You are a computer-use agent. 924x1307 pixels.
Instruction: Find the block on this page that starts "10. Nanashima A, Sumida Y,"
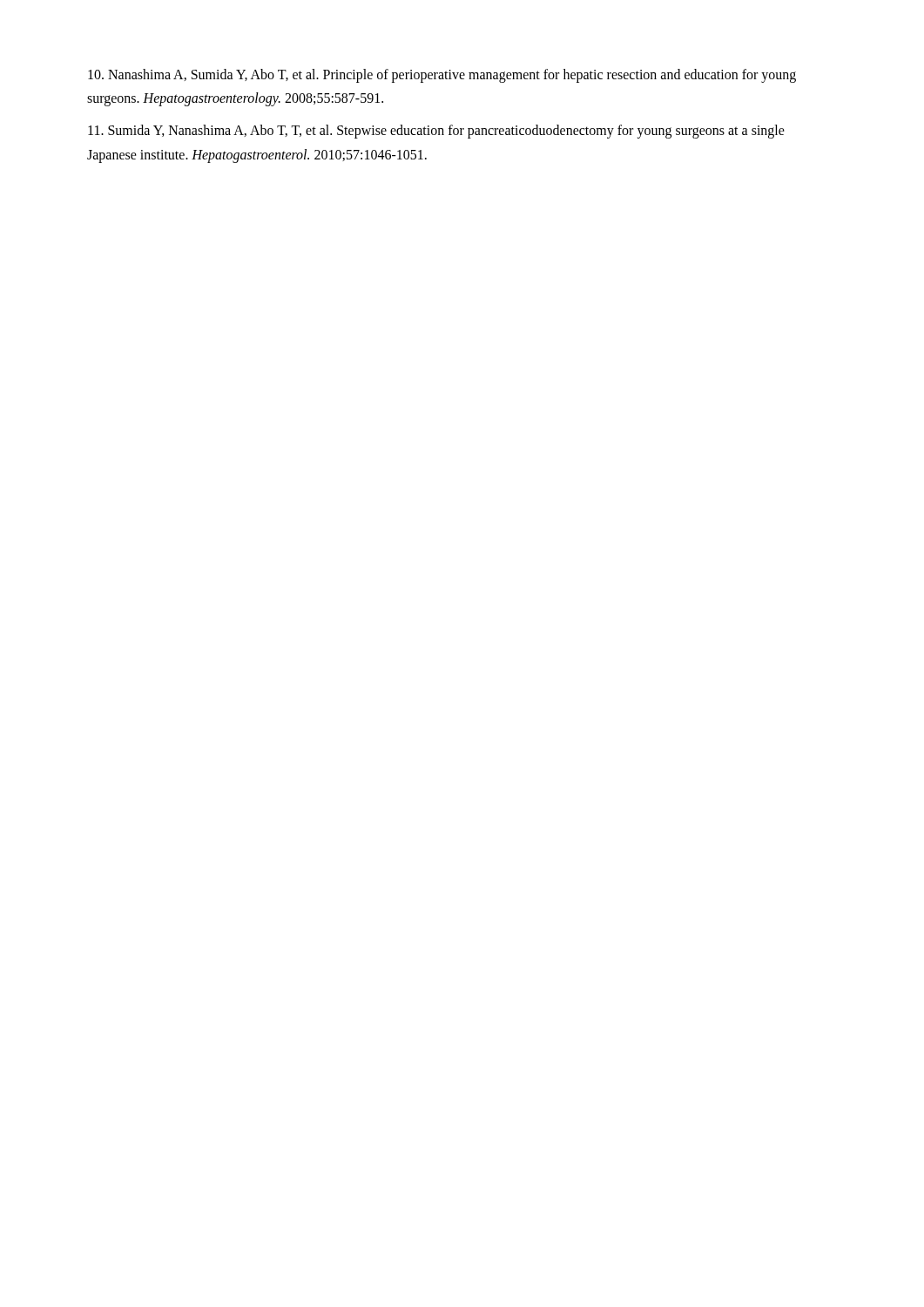442,86
